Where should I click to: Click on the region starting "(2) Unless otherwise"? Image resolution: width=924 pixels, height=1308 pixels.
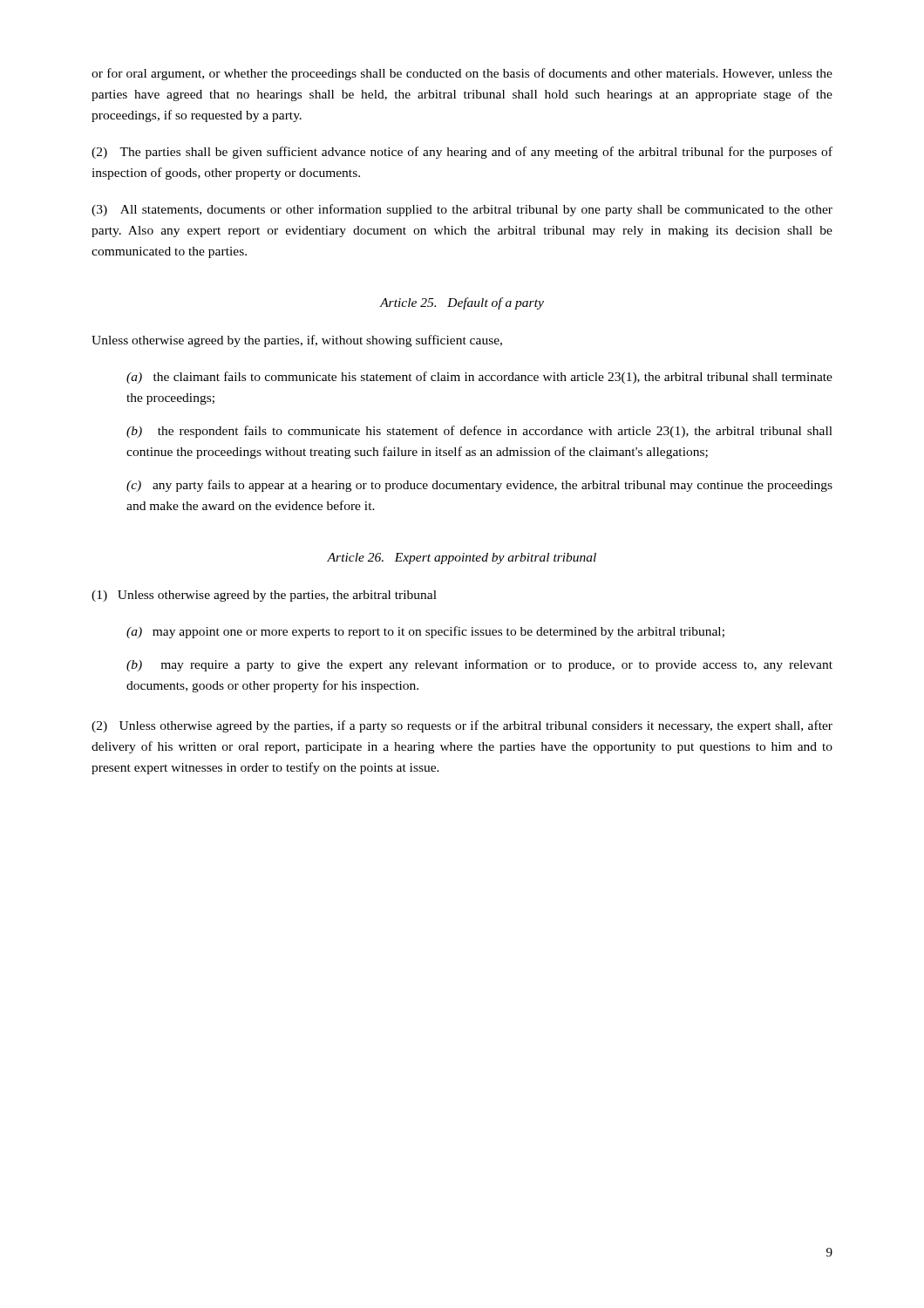point(462,747)
